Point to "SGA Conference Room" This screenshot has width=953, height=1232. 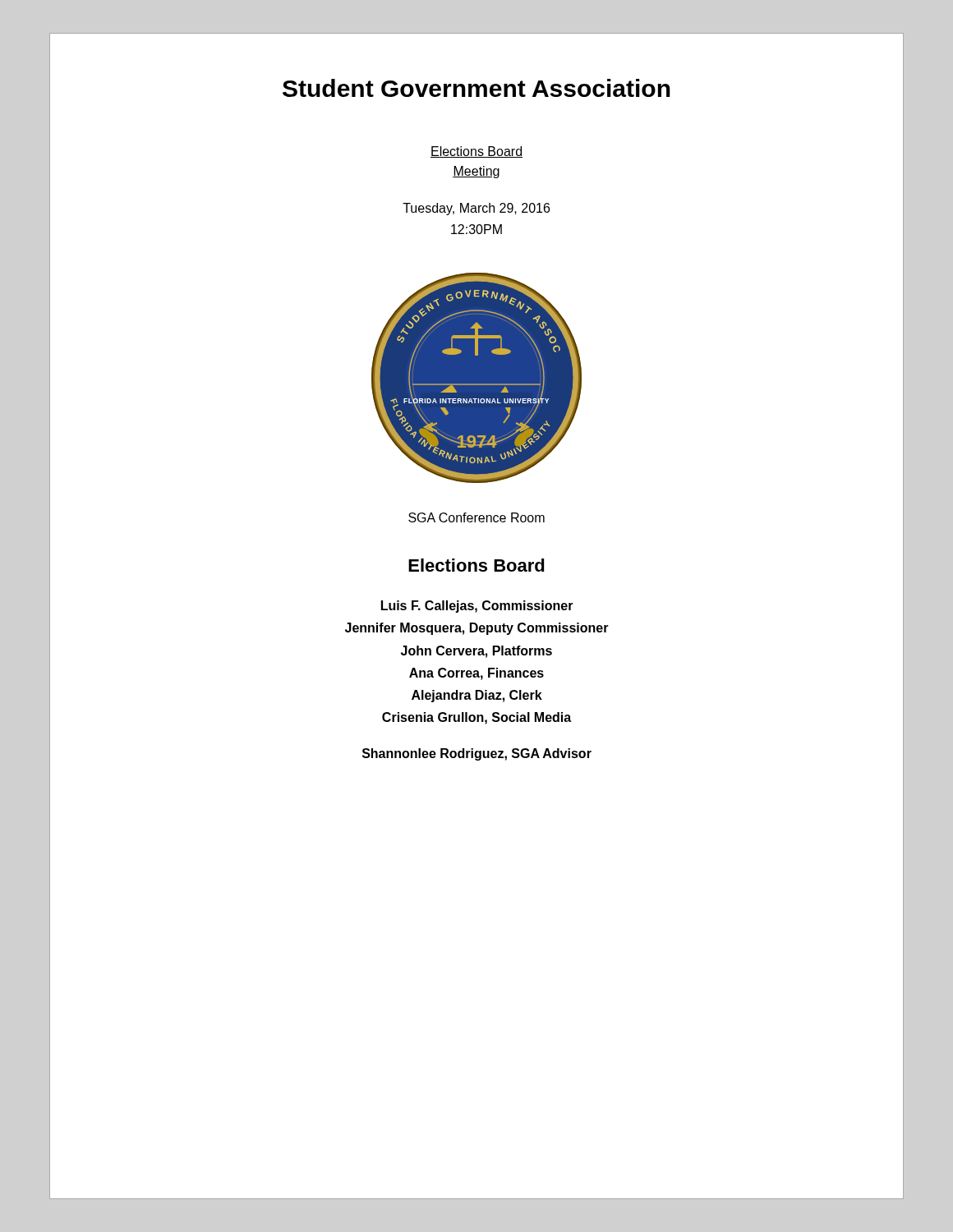coord(476,518)
